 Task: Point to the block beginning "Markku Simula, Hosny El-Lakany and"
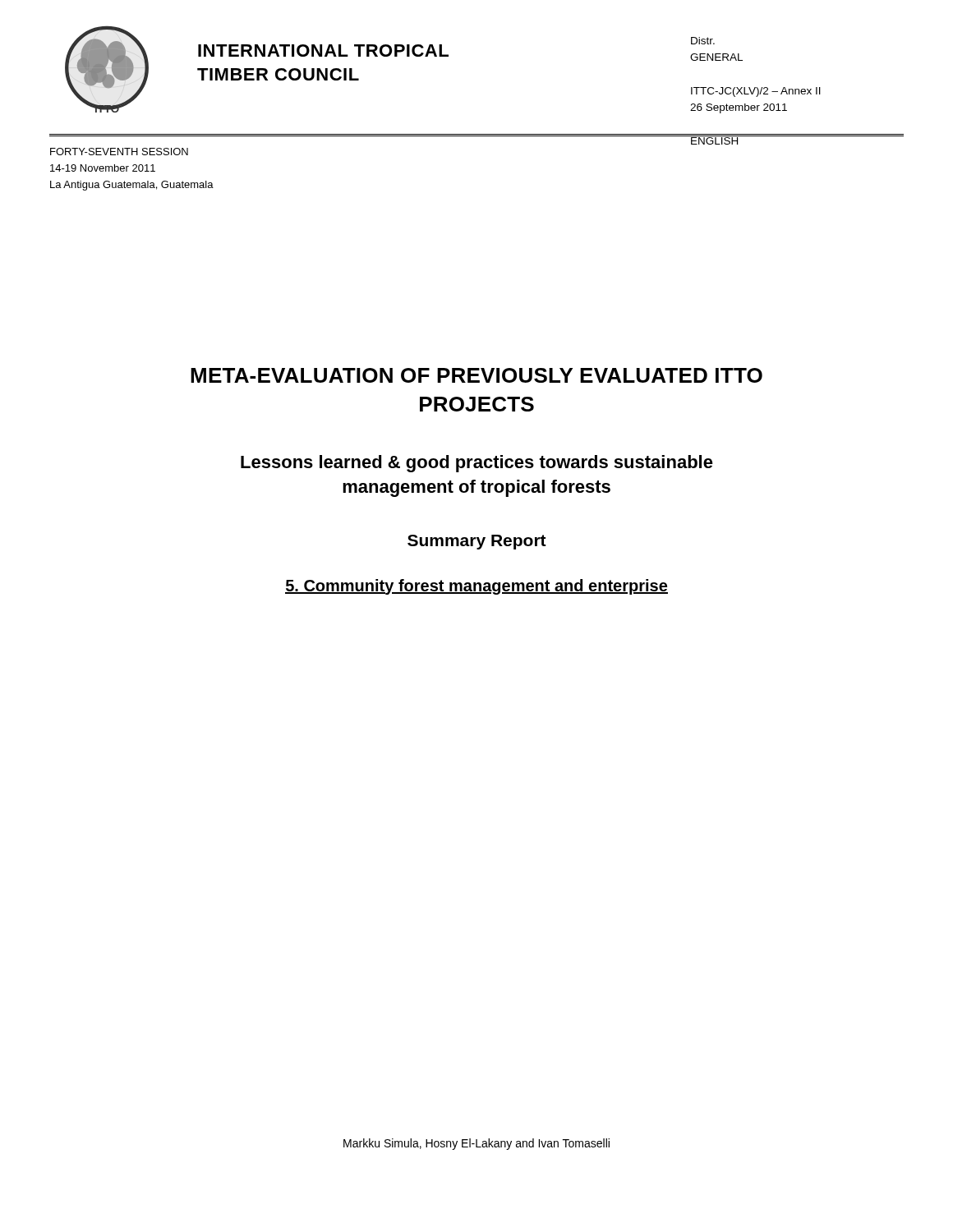(x=476, y=1143)
